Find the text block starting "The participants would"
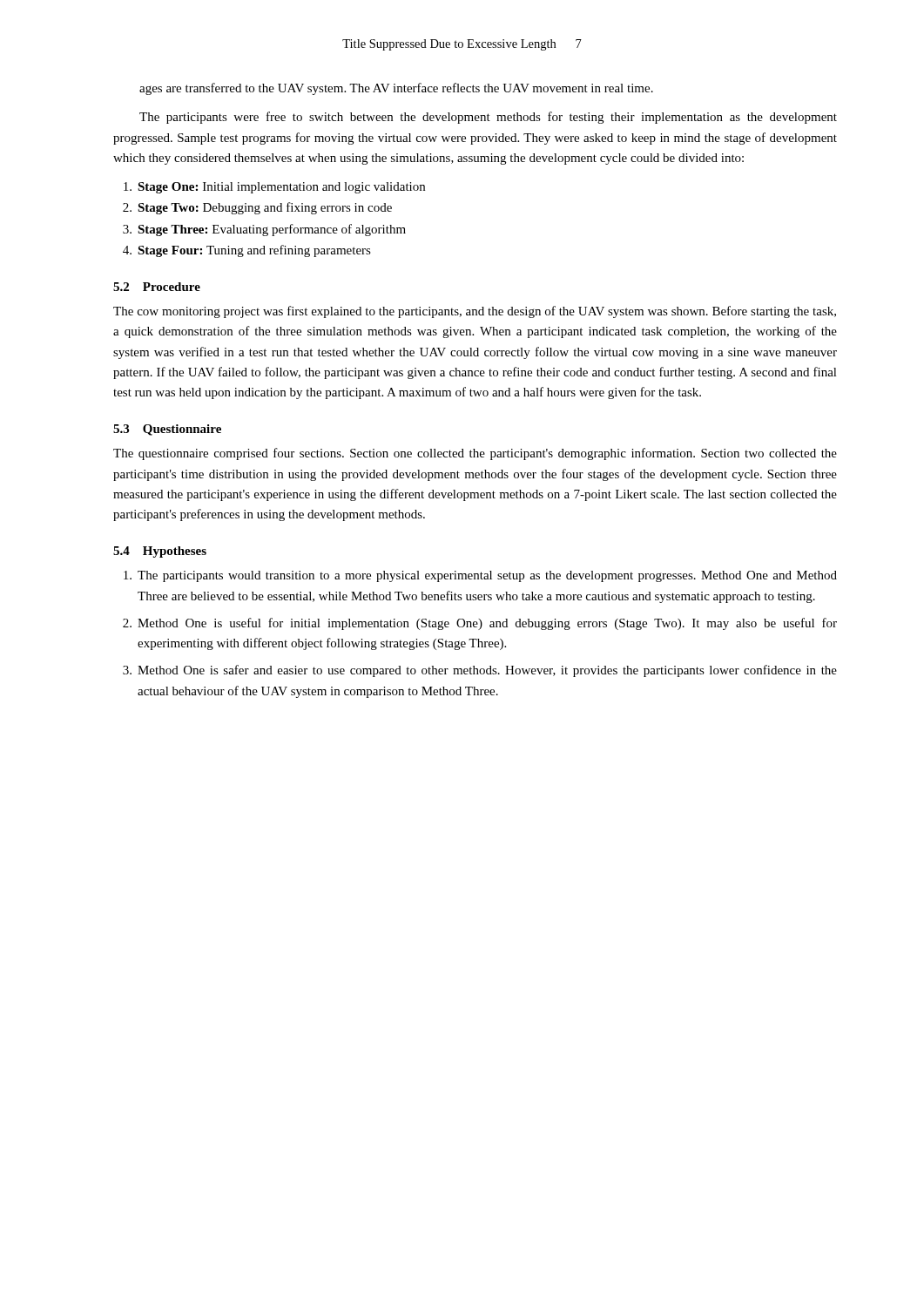 [475, 586]
